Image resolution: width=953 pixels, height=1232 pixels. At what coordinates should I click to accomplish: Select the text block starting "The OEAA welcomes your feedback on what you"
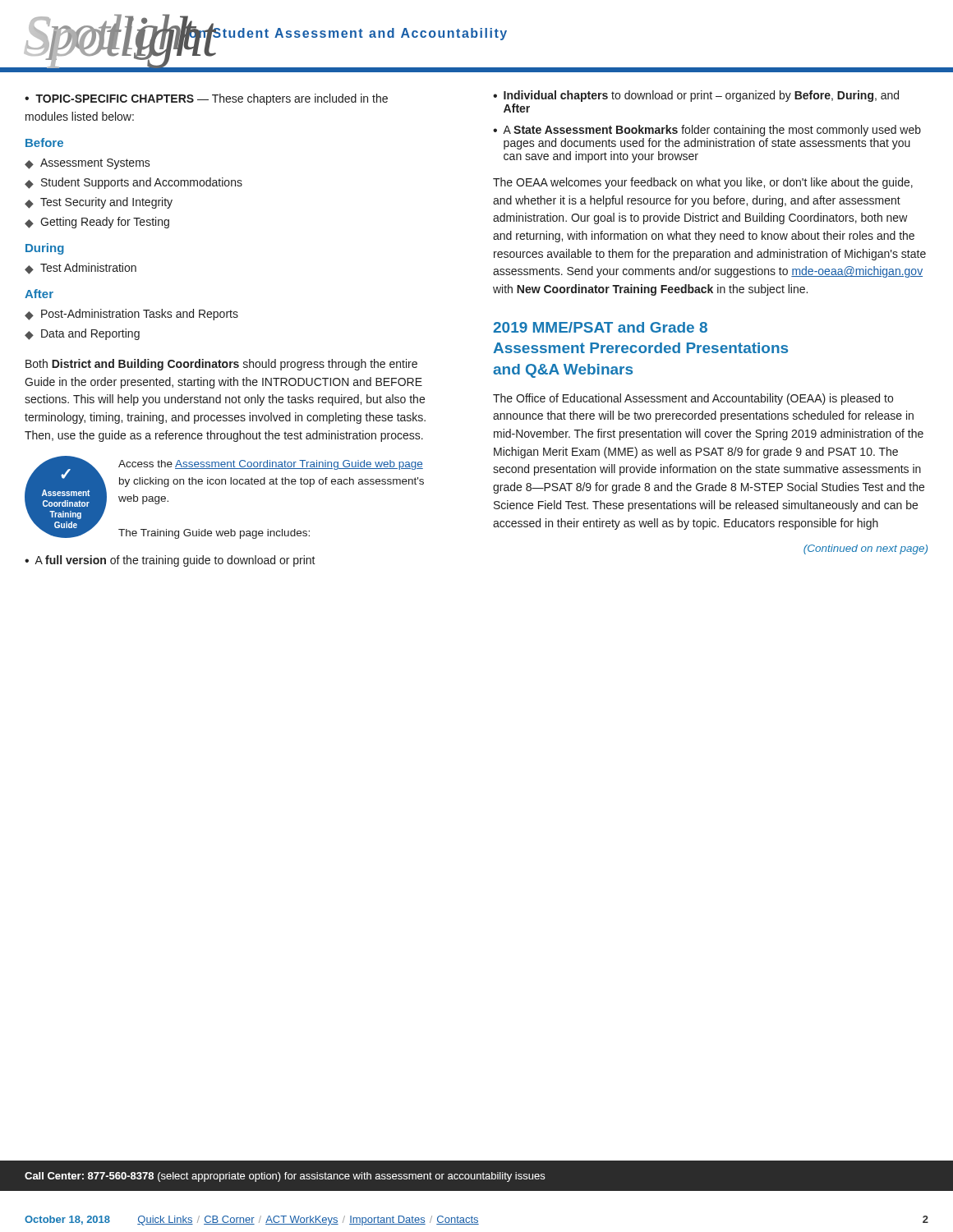pos(709,236)
